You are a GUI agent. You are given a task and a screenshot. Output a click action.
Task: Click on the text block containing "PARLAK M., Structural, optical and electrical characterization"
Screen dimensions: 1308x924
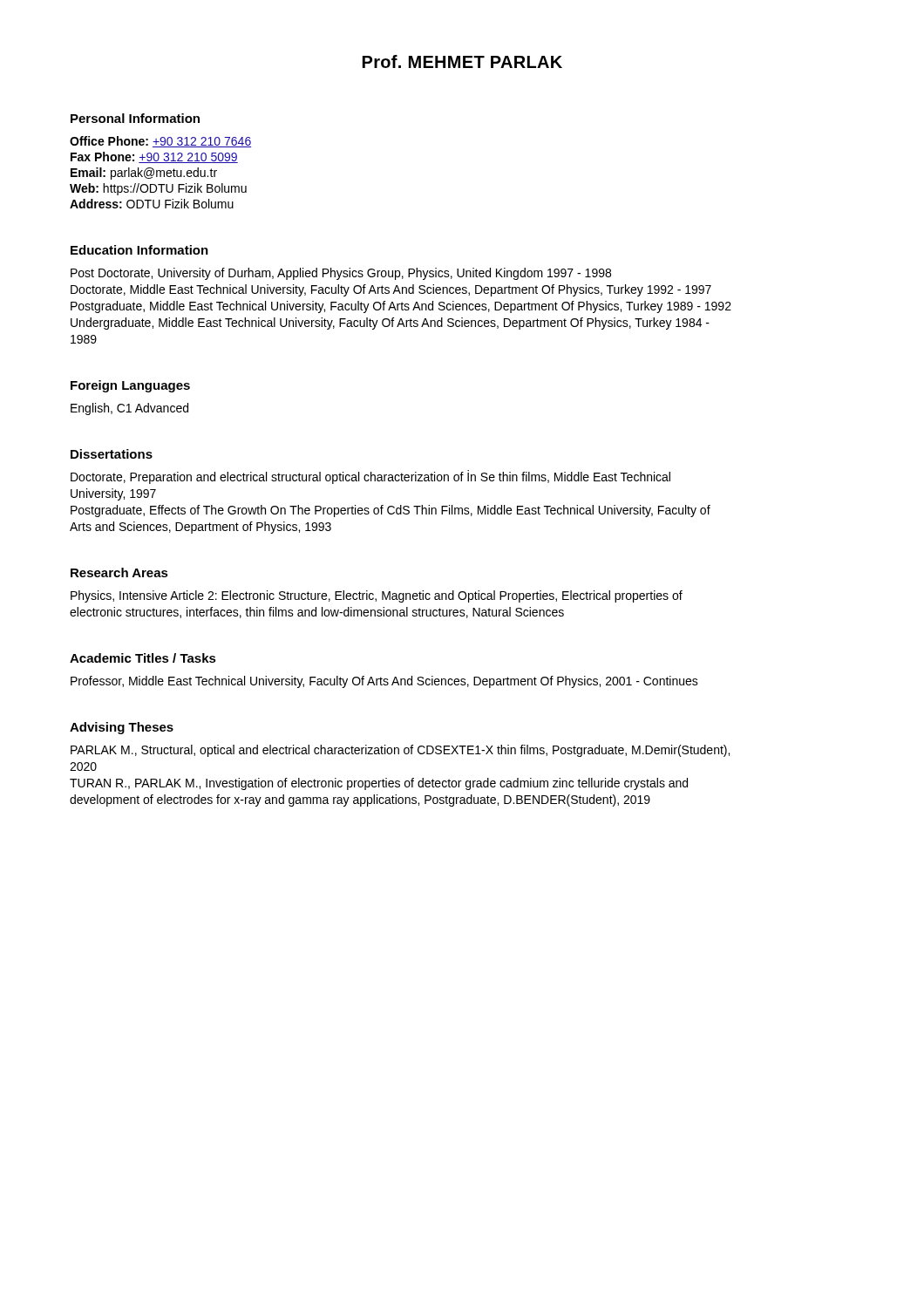462,775
